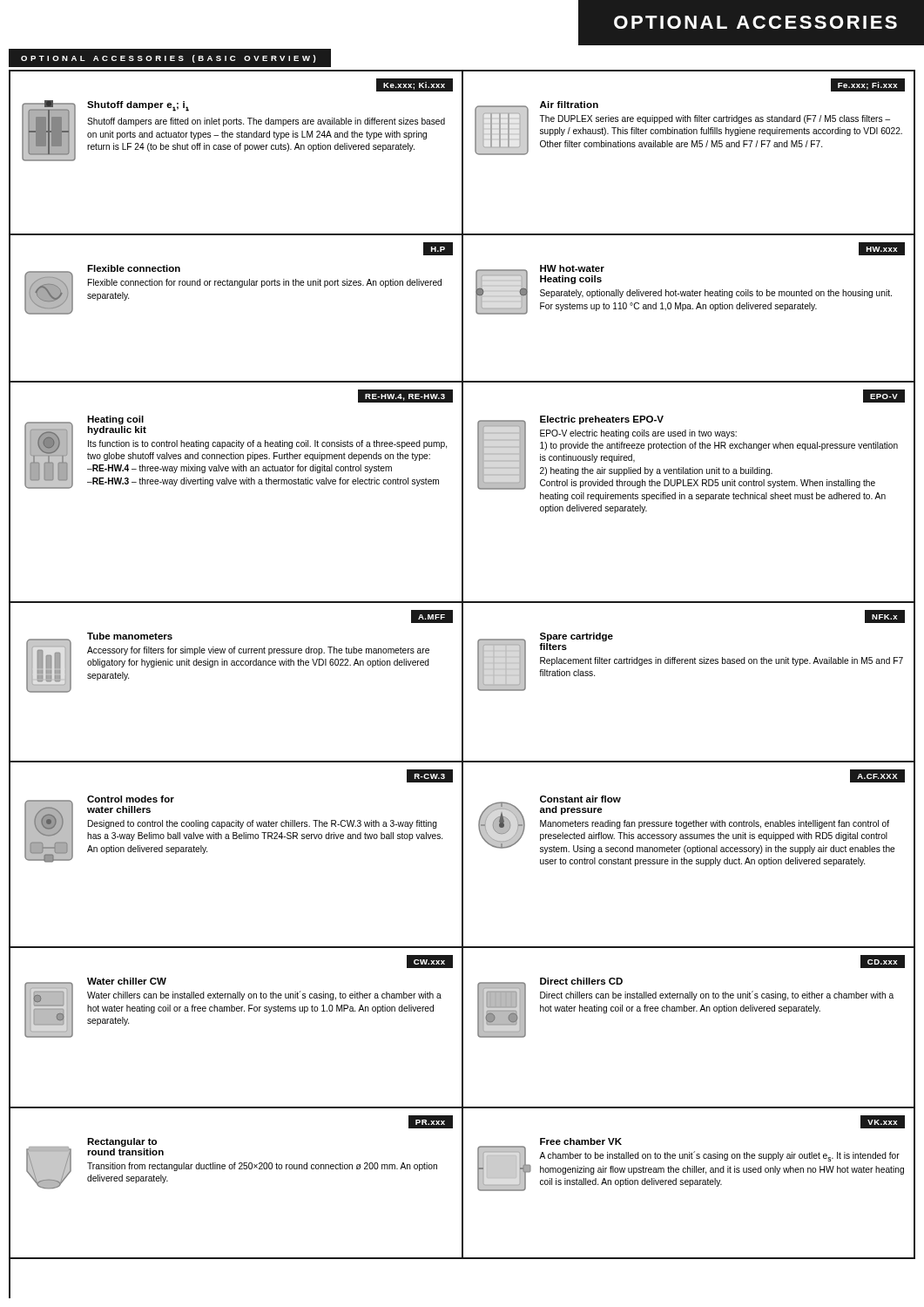Find the text block starting "A.MFF Tube manometers"
Screen dimensions: 1307x924
click(235, 682)
